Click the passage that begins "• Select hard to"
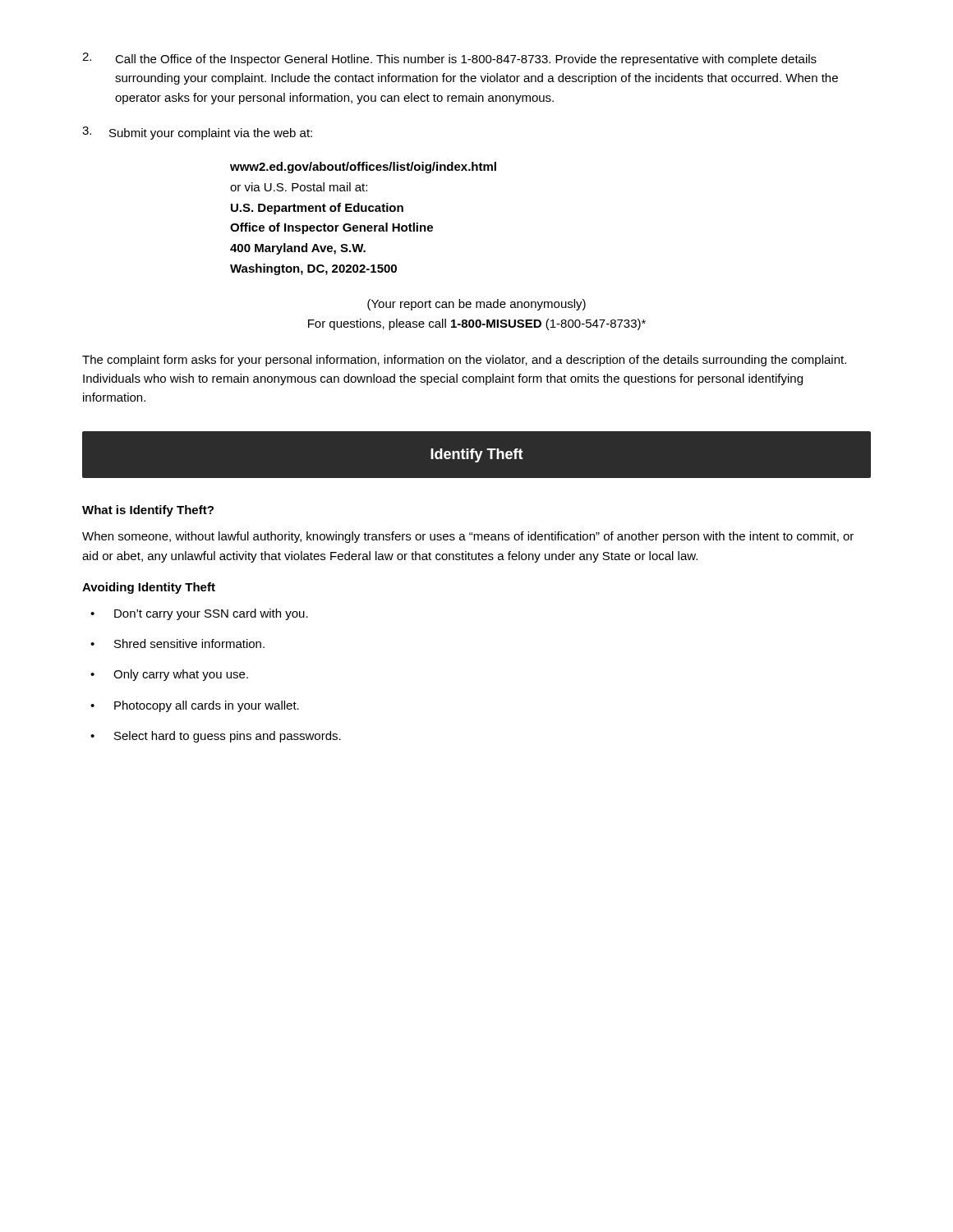 point(212,735)
